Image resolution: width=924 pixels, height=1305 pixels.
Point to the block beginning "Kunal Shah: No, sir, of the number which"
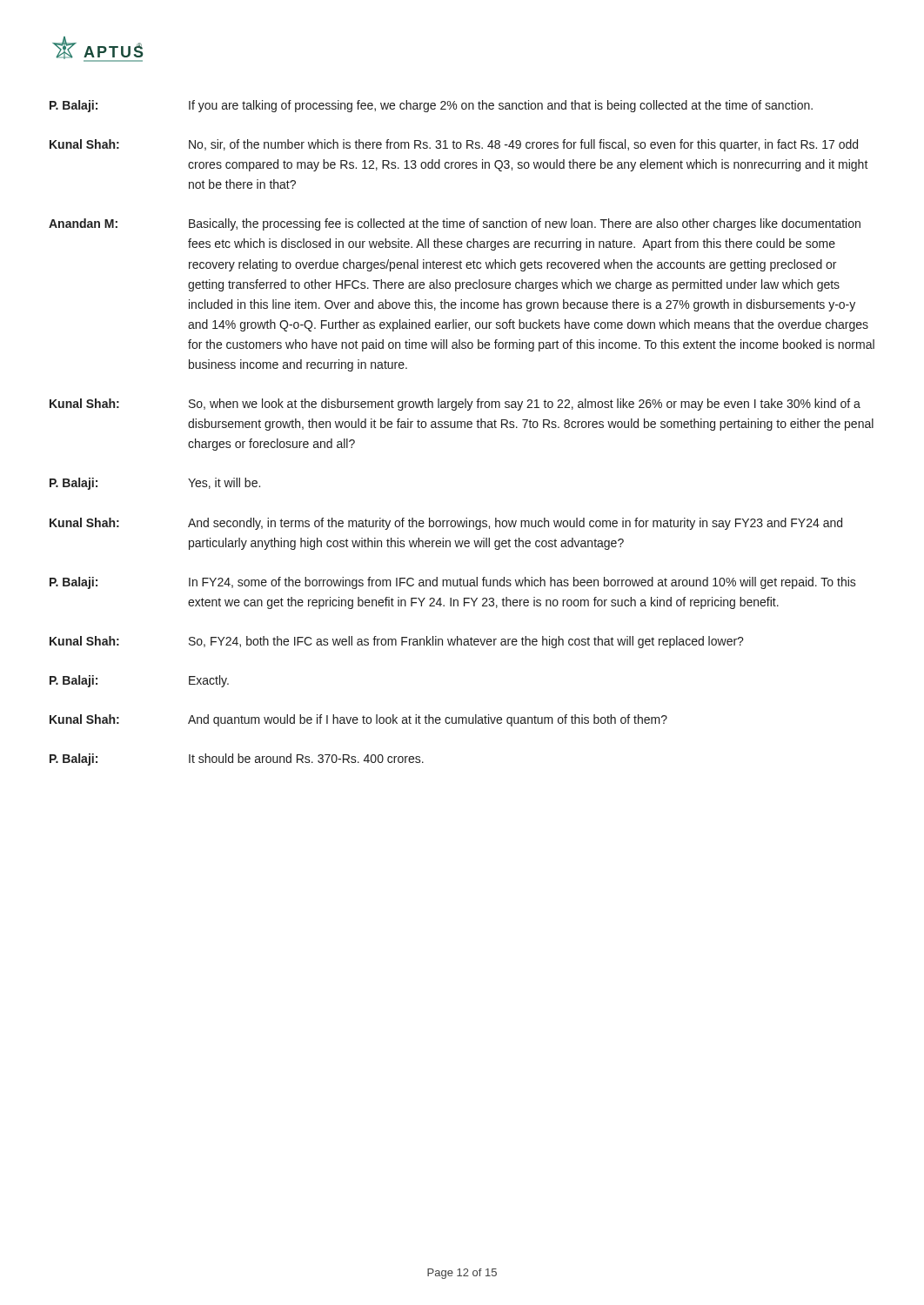[x=462, y=165]
